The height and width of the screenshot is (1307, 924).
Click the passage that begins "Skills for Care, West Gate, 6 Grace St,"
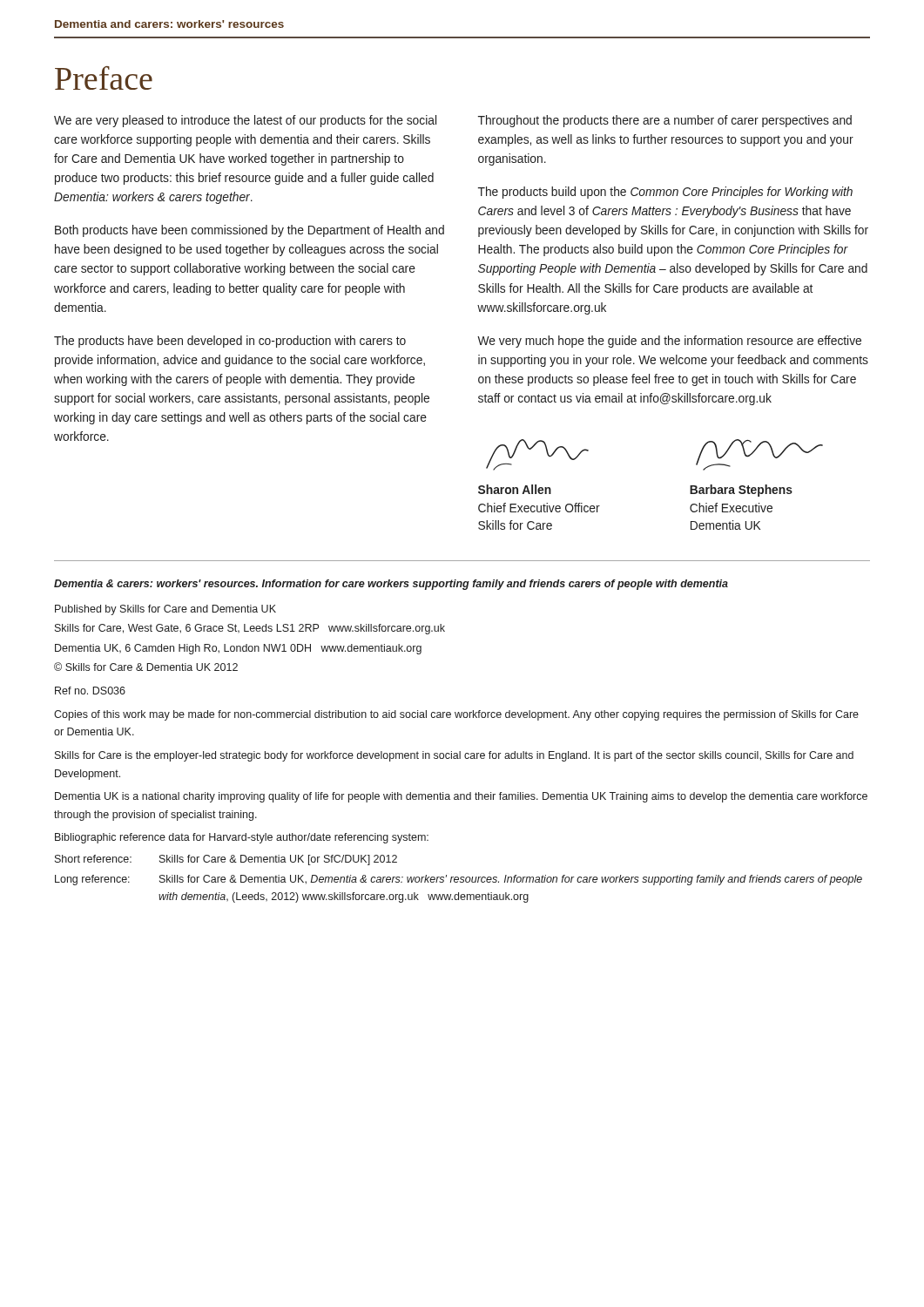tap(250, 628)
